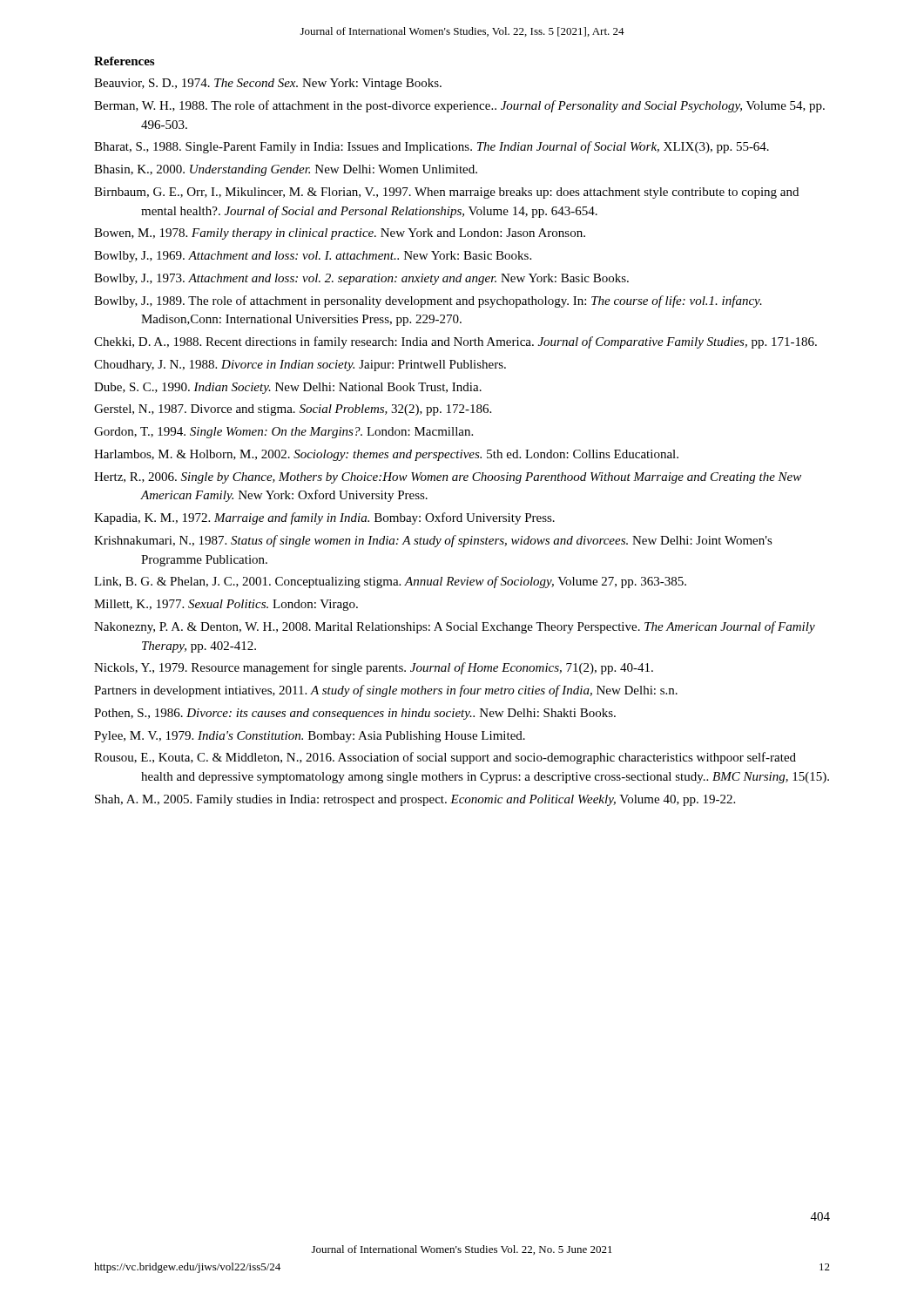Click on the block starting "Chekki, D. A.,"

tap(456, 342)
